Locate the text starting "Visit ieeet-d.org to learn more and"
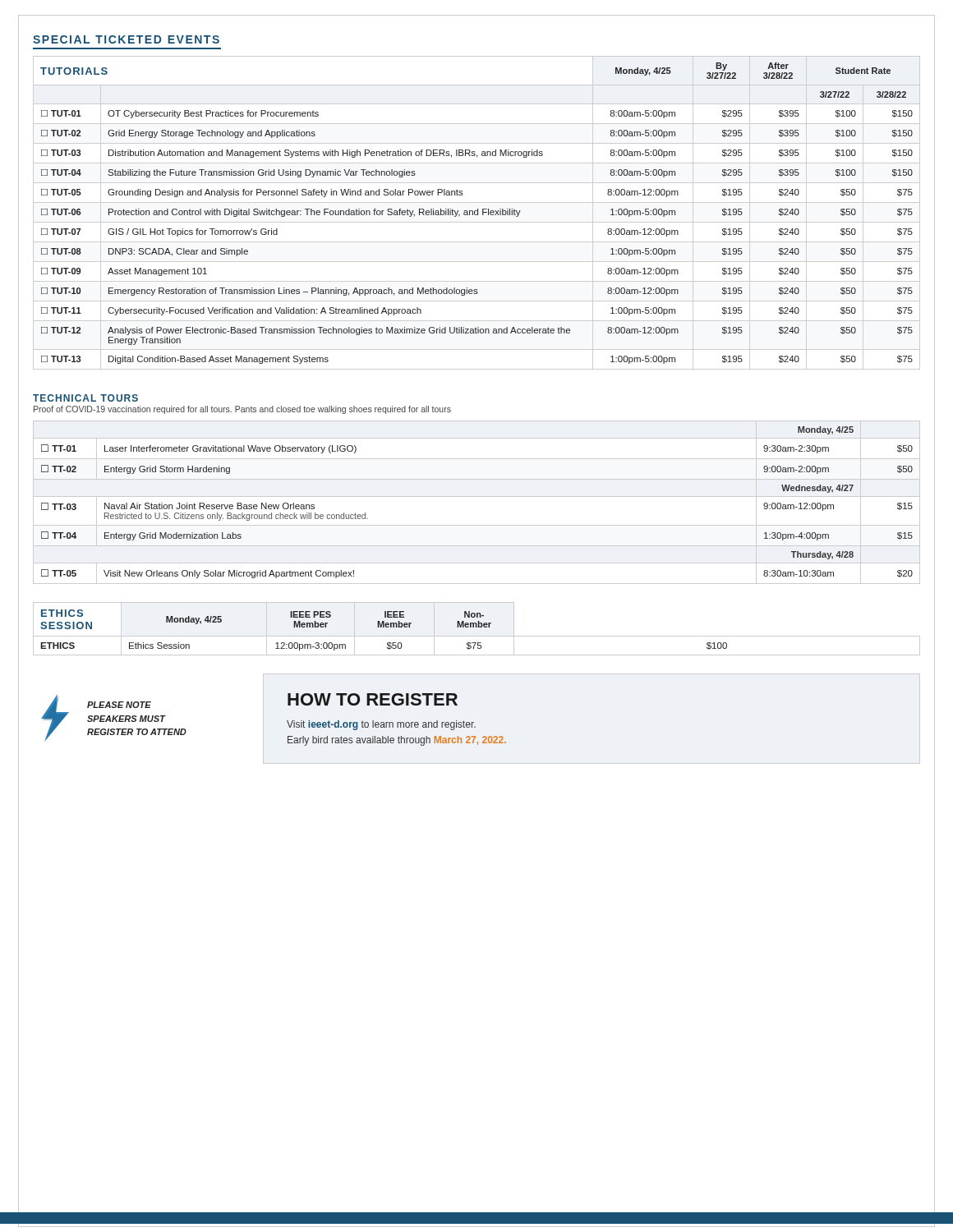953x1232 pixels. click(397, 732)
